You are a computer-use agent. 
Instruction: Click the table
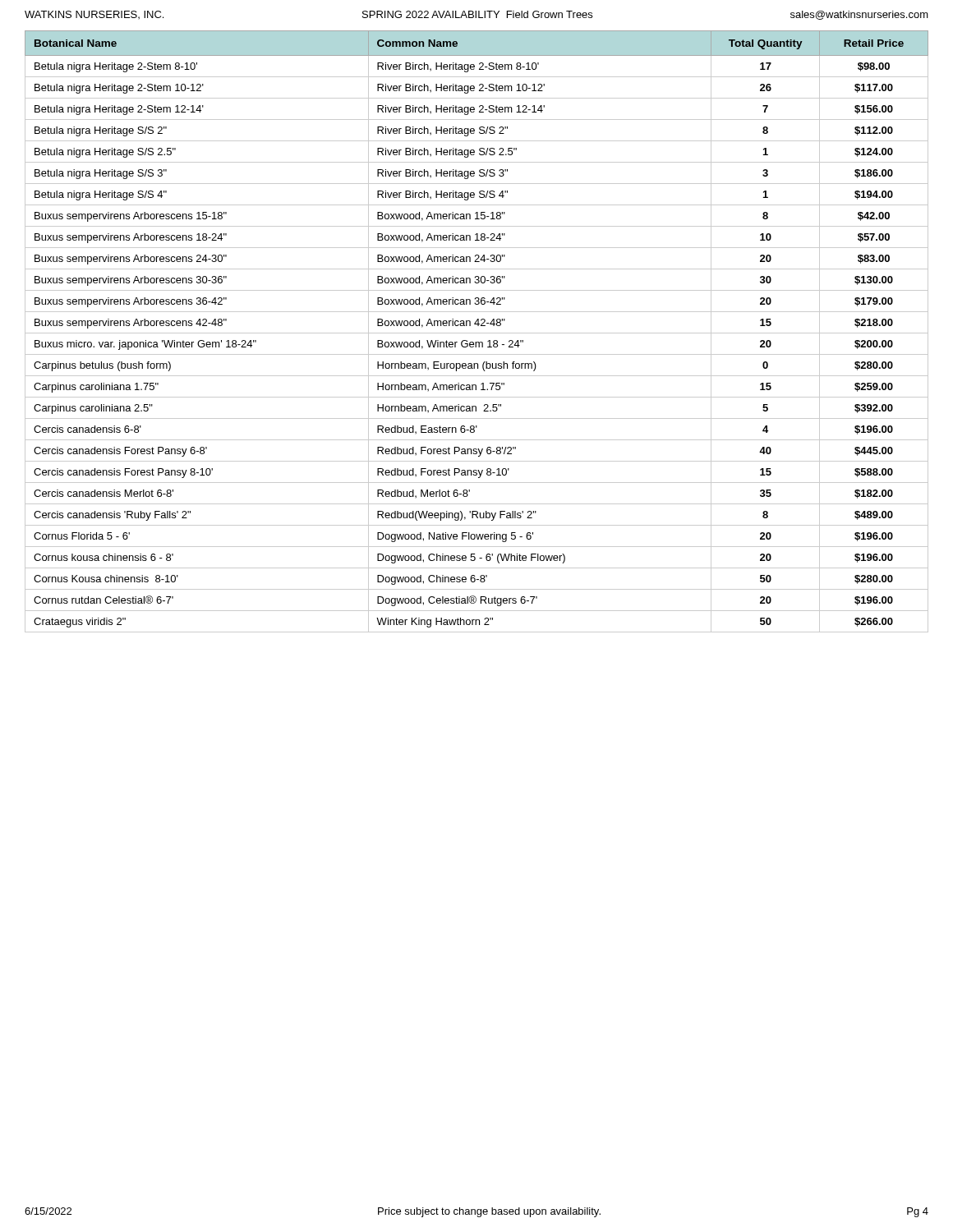click(476, 329)
